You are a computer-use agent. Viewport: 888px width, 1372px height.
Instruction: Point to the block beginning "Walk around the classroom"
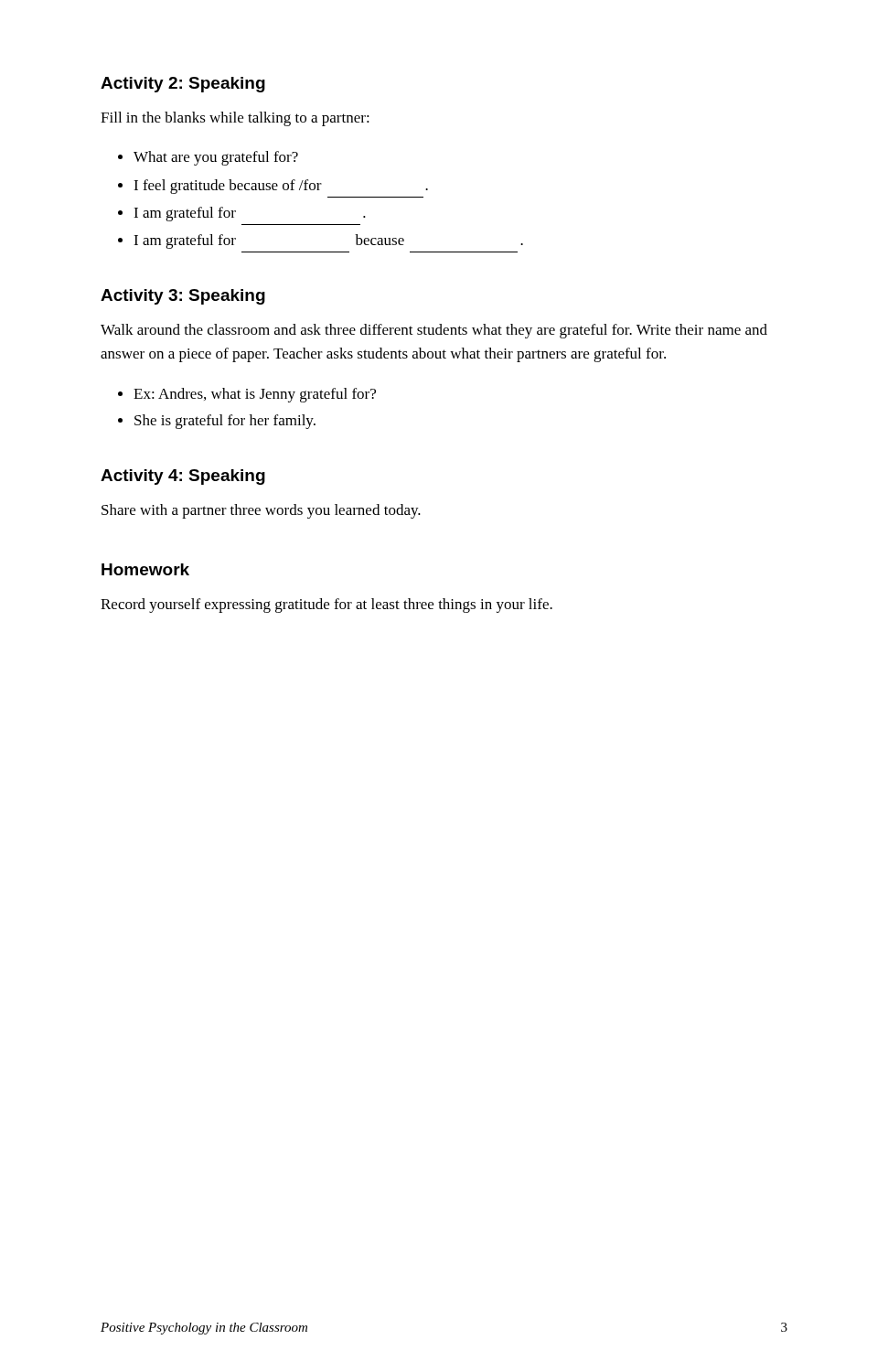[x=434, y=342]
